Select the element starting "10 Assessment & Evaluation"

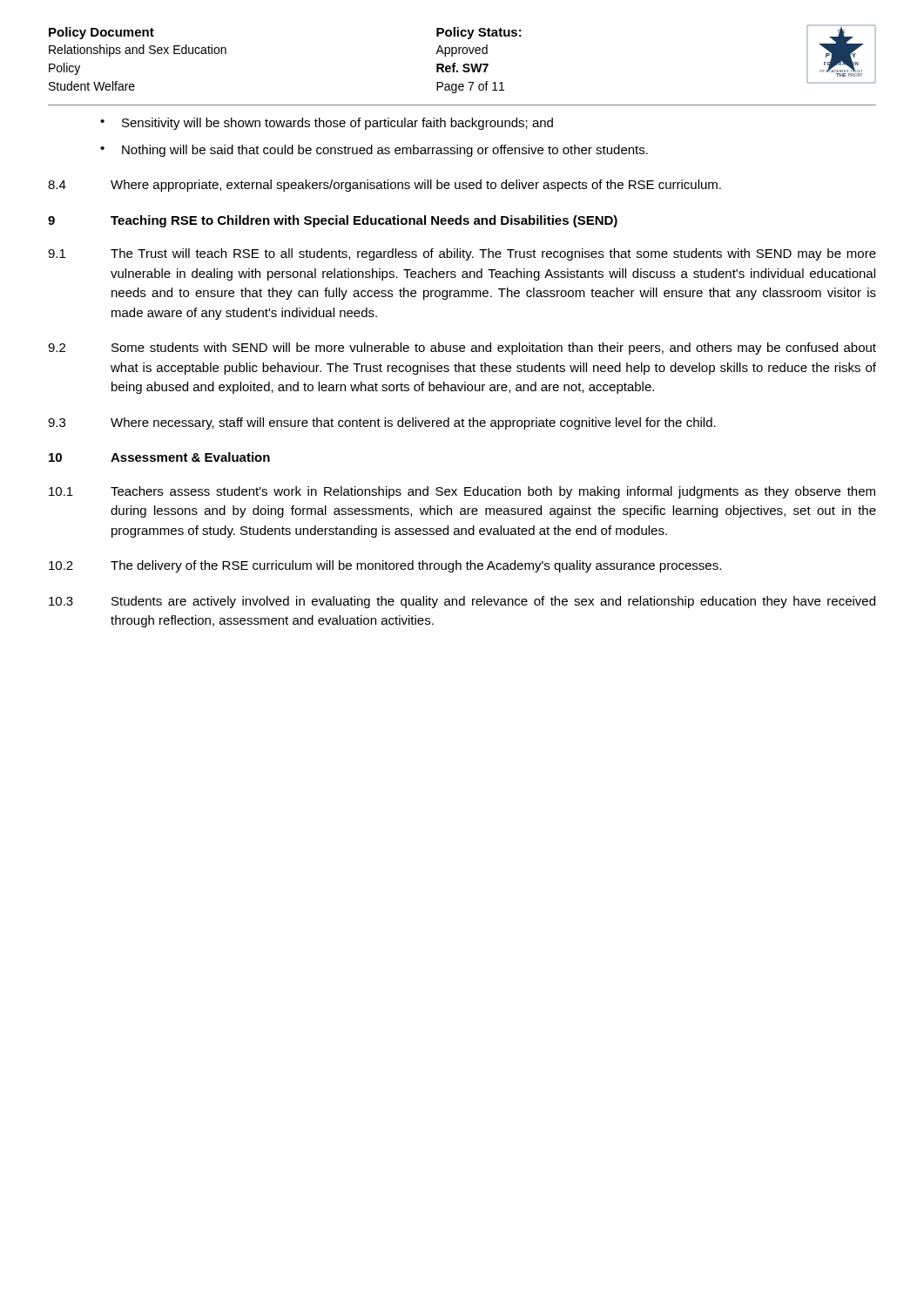pyautogui.click(x=159, y=457)
